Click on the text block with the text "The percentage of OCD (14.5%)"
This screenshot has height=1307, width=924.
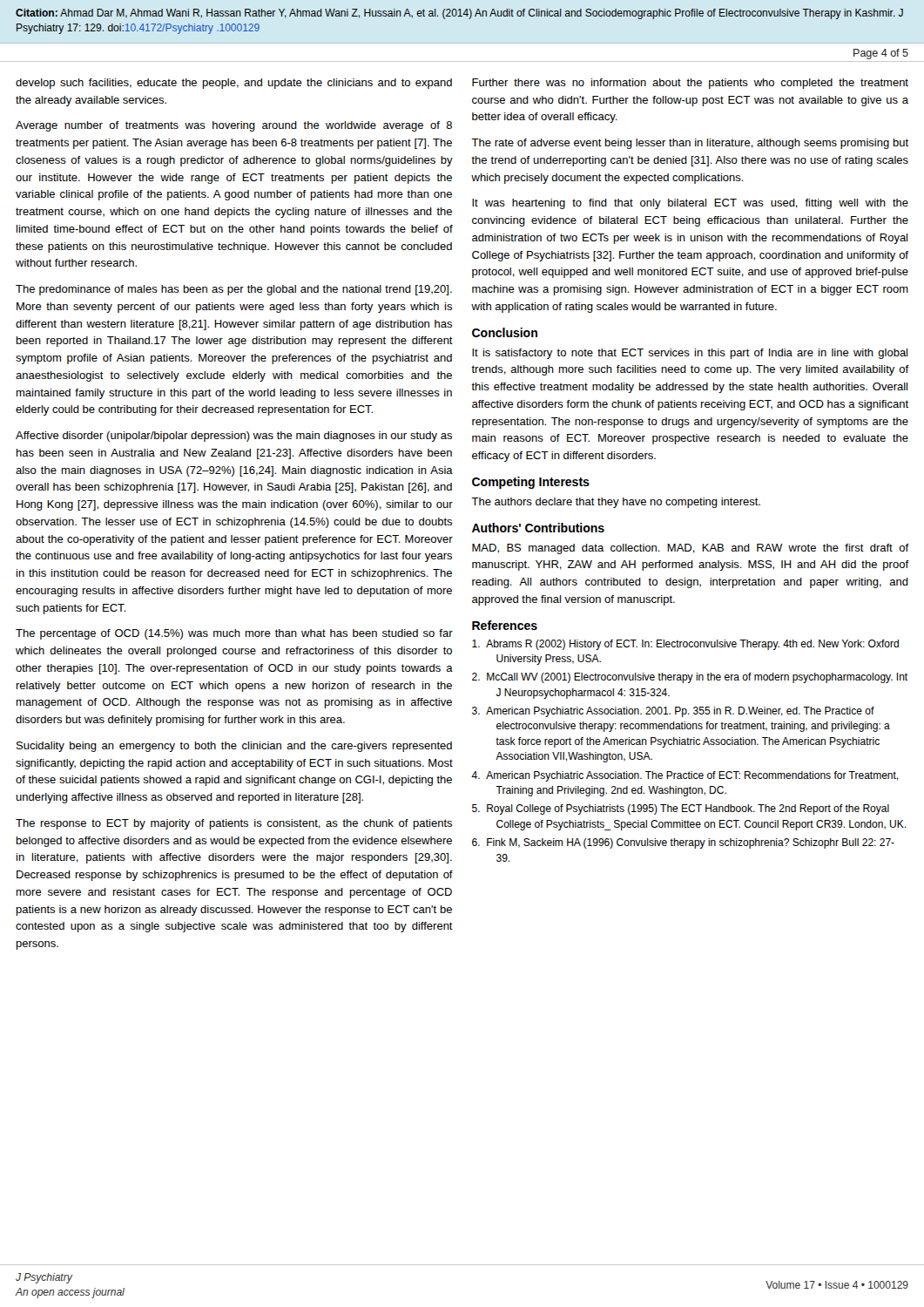(234, 676)
